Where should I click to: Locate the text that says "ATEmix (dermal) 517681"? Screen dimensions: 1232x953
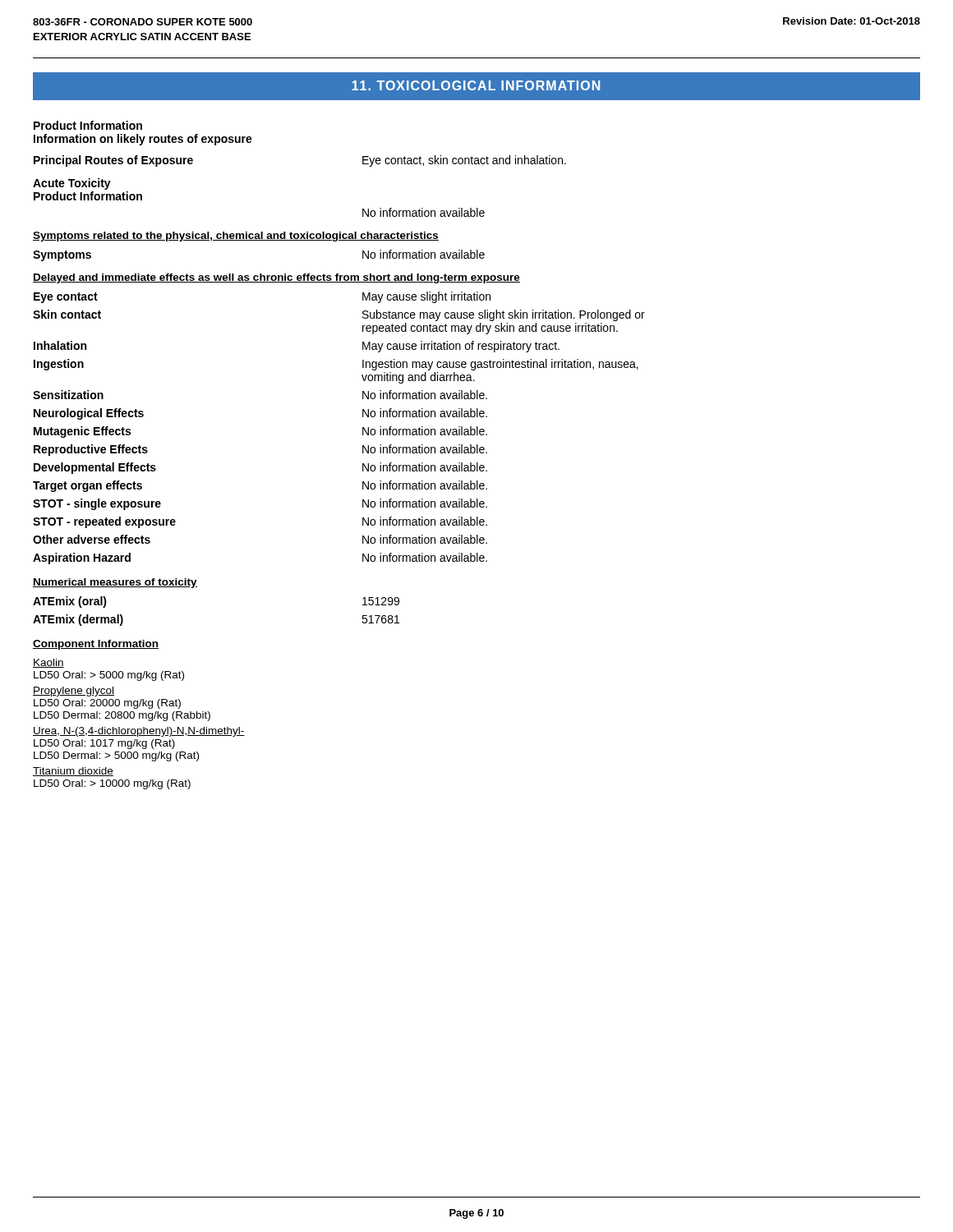pos(83,620)
